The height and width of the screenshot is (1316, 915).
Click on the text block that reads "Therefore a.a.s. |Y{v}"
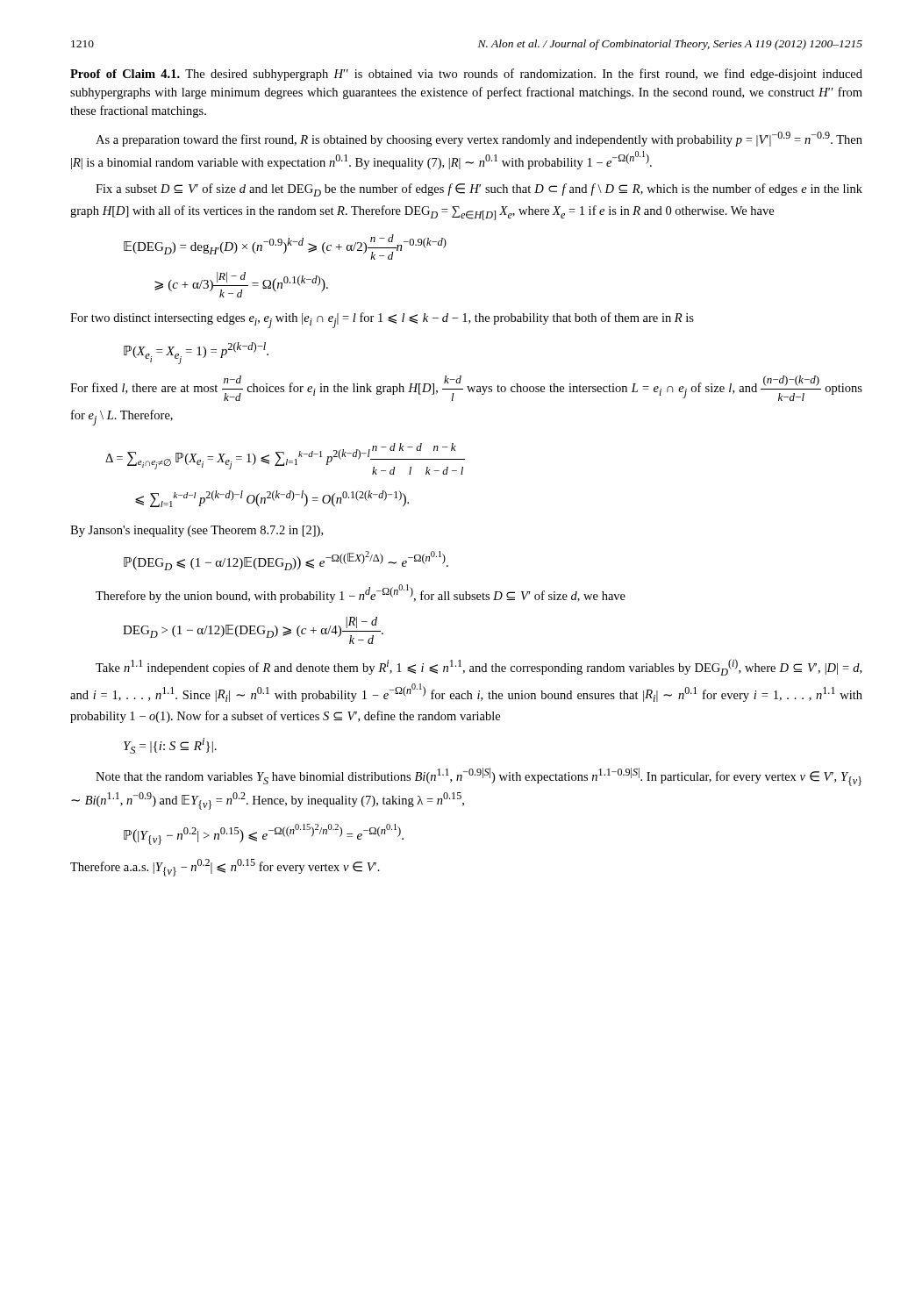(225, 866)
